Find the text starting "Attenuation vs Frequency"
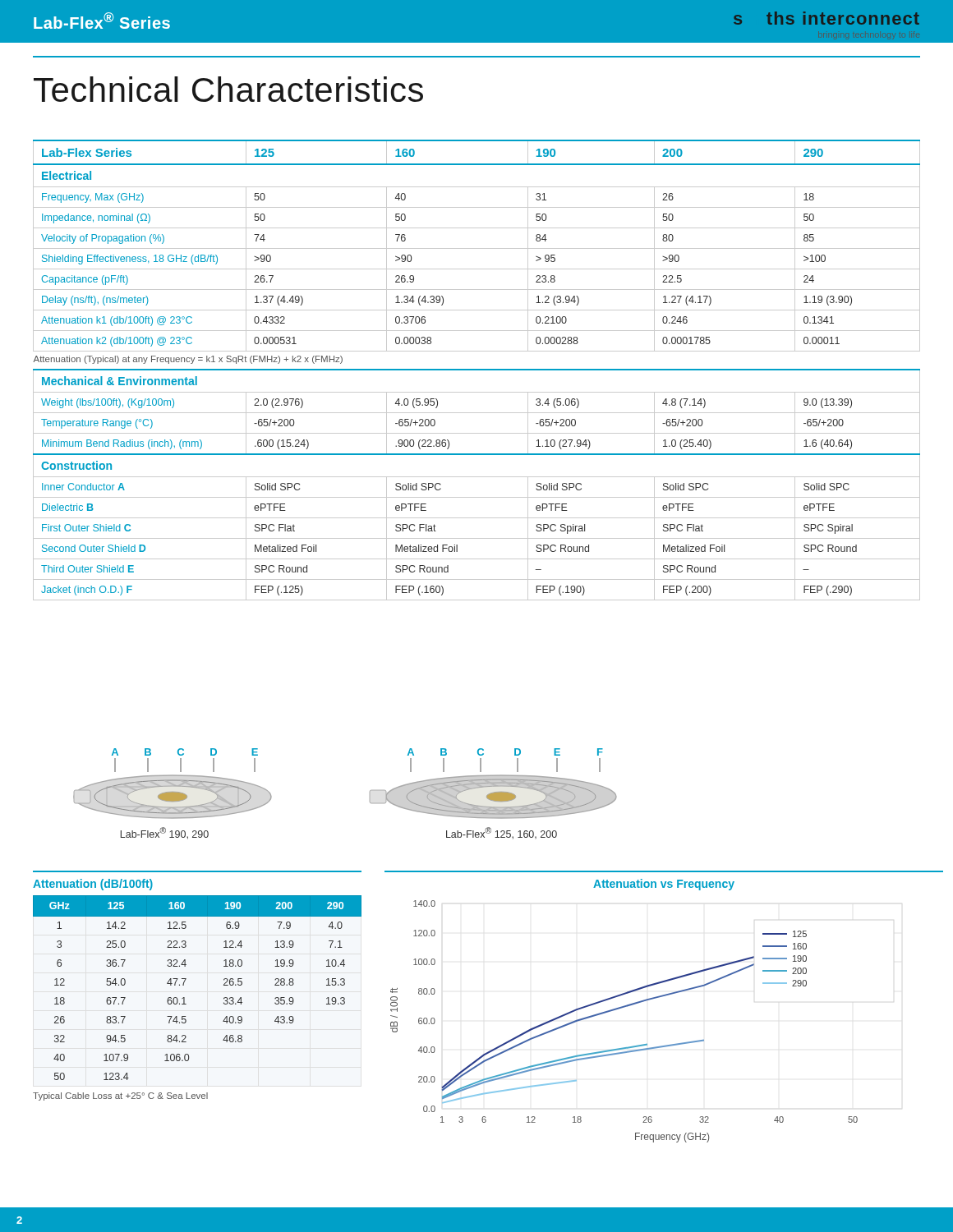953x1232 pixels. point(664,884)
